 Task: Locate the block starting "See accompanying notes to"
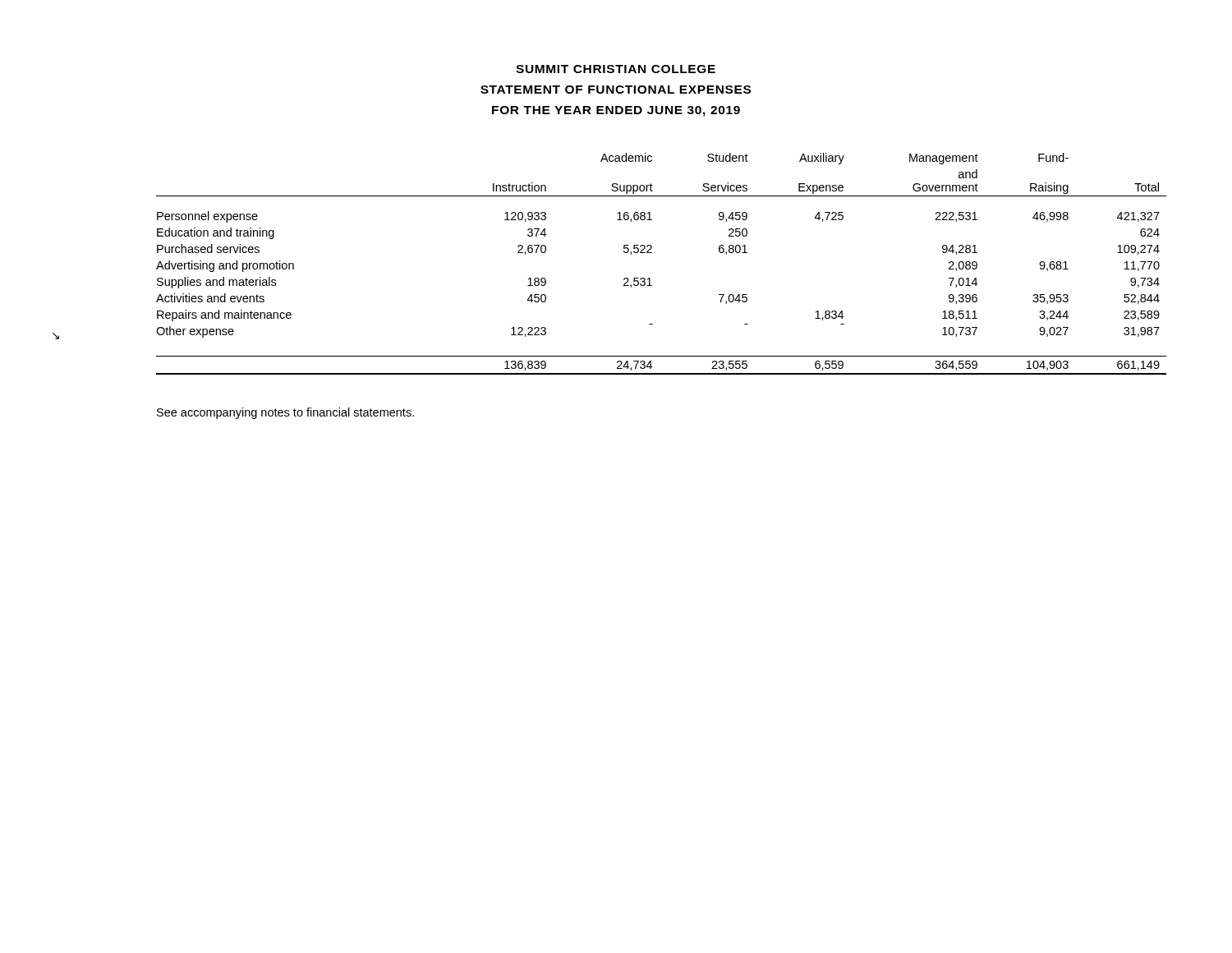pos(286,413)
